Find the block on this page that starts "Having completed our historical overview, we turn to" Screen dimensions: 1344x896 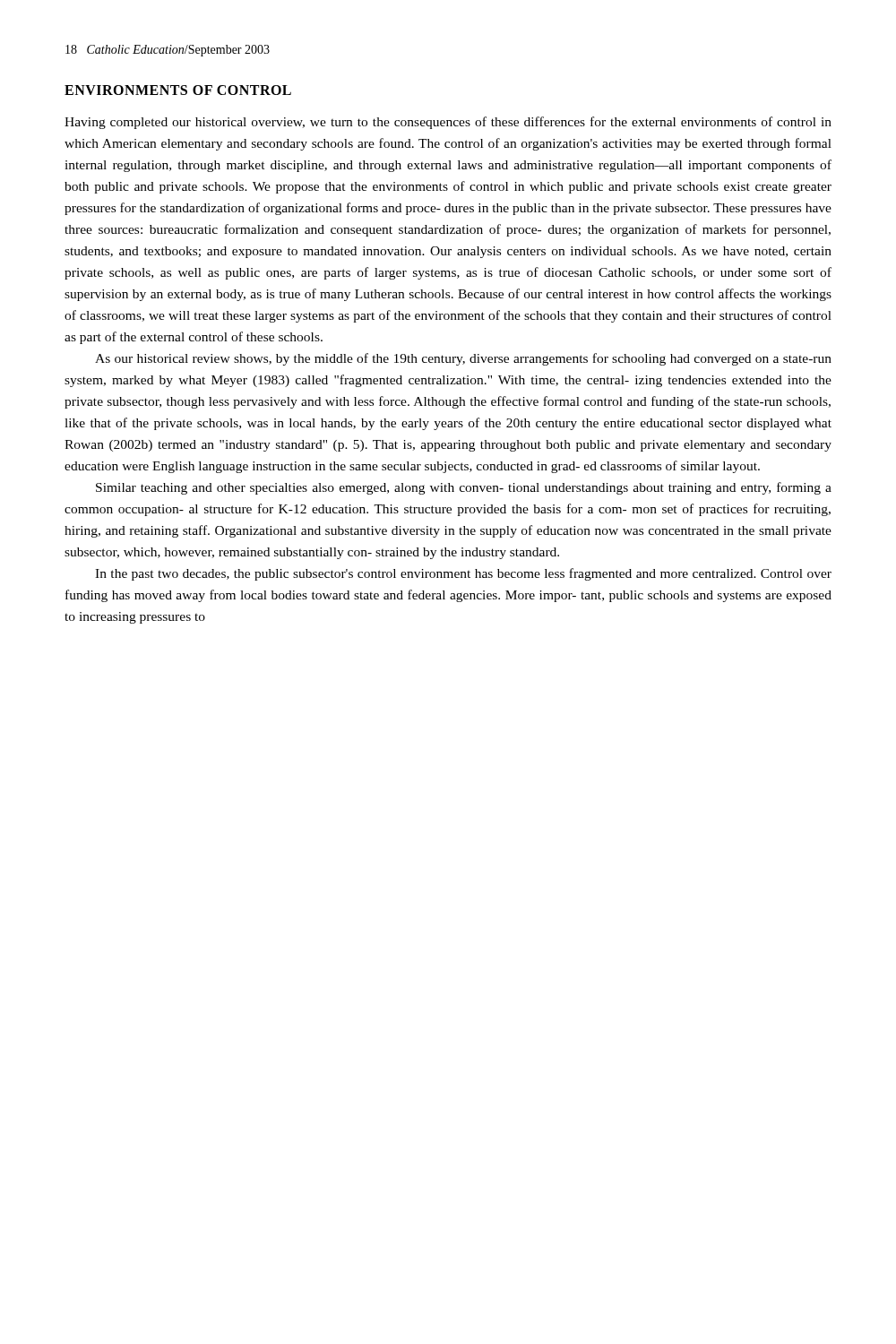(448, 369)
